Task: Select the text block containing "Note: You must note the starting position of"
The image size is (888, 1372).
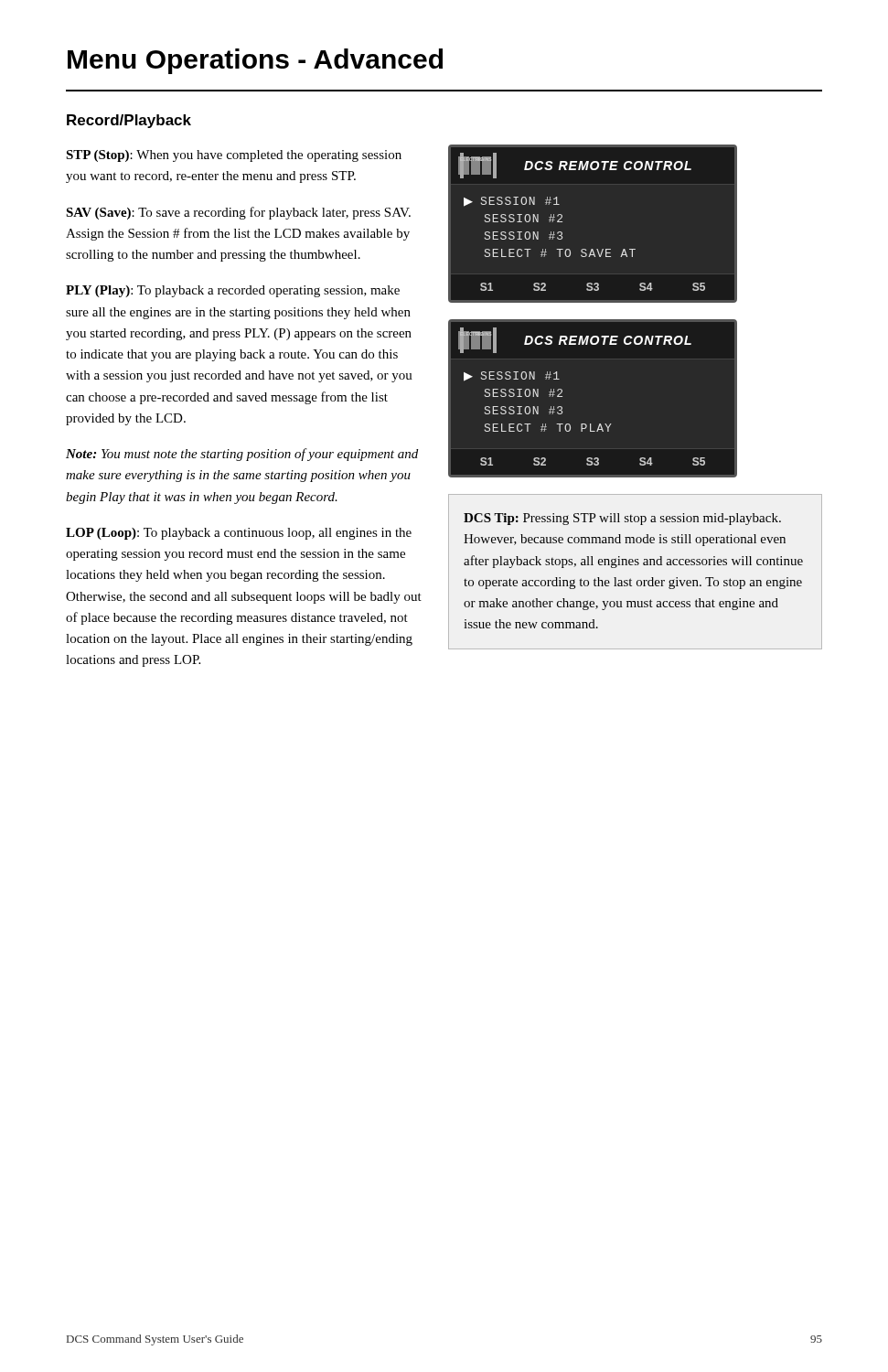Action: coord(242,475)
